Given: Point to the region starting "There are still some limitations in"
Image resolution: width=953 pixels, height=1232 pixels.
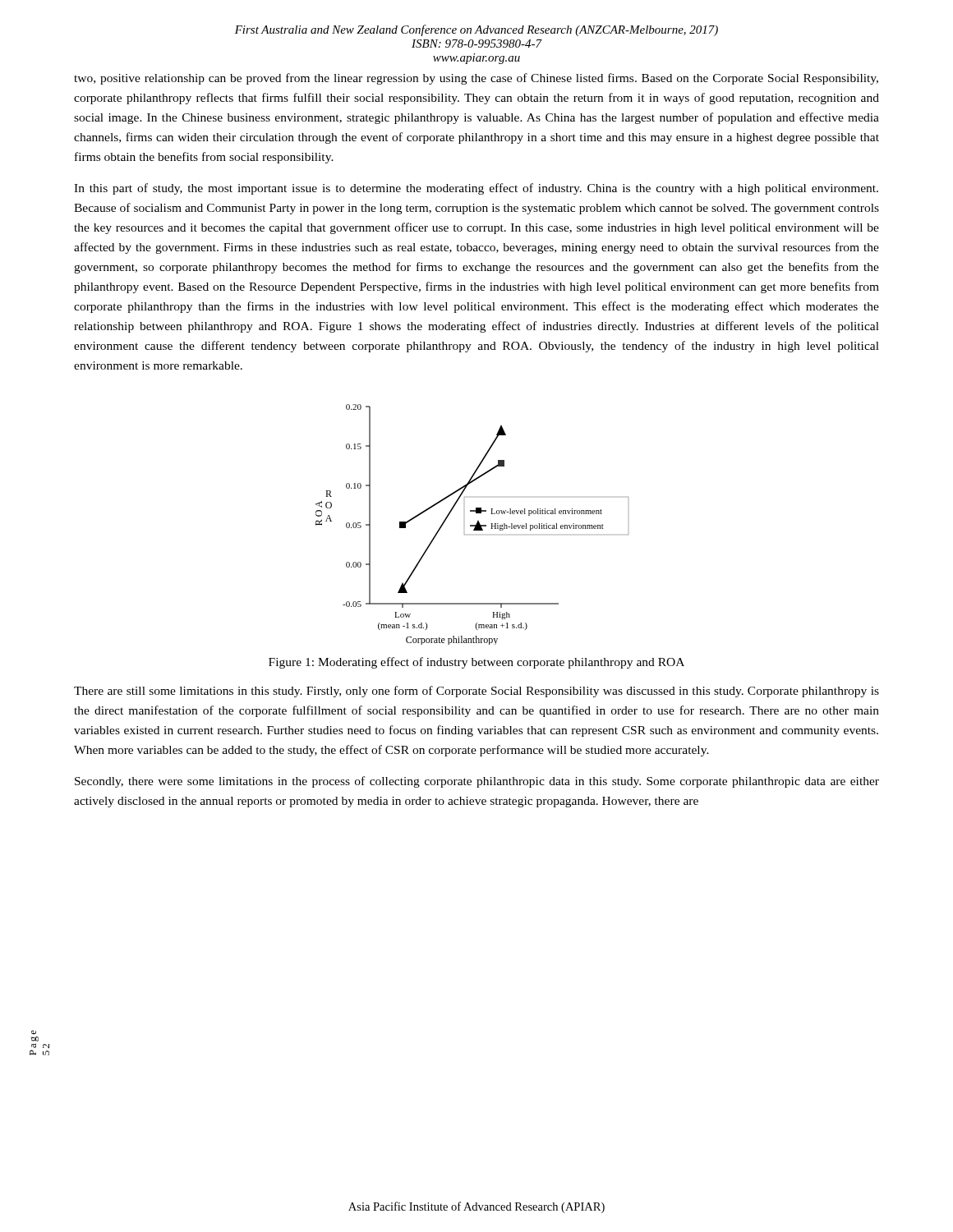Looking at the screenshot, I should [476, 720].
